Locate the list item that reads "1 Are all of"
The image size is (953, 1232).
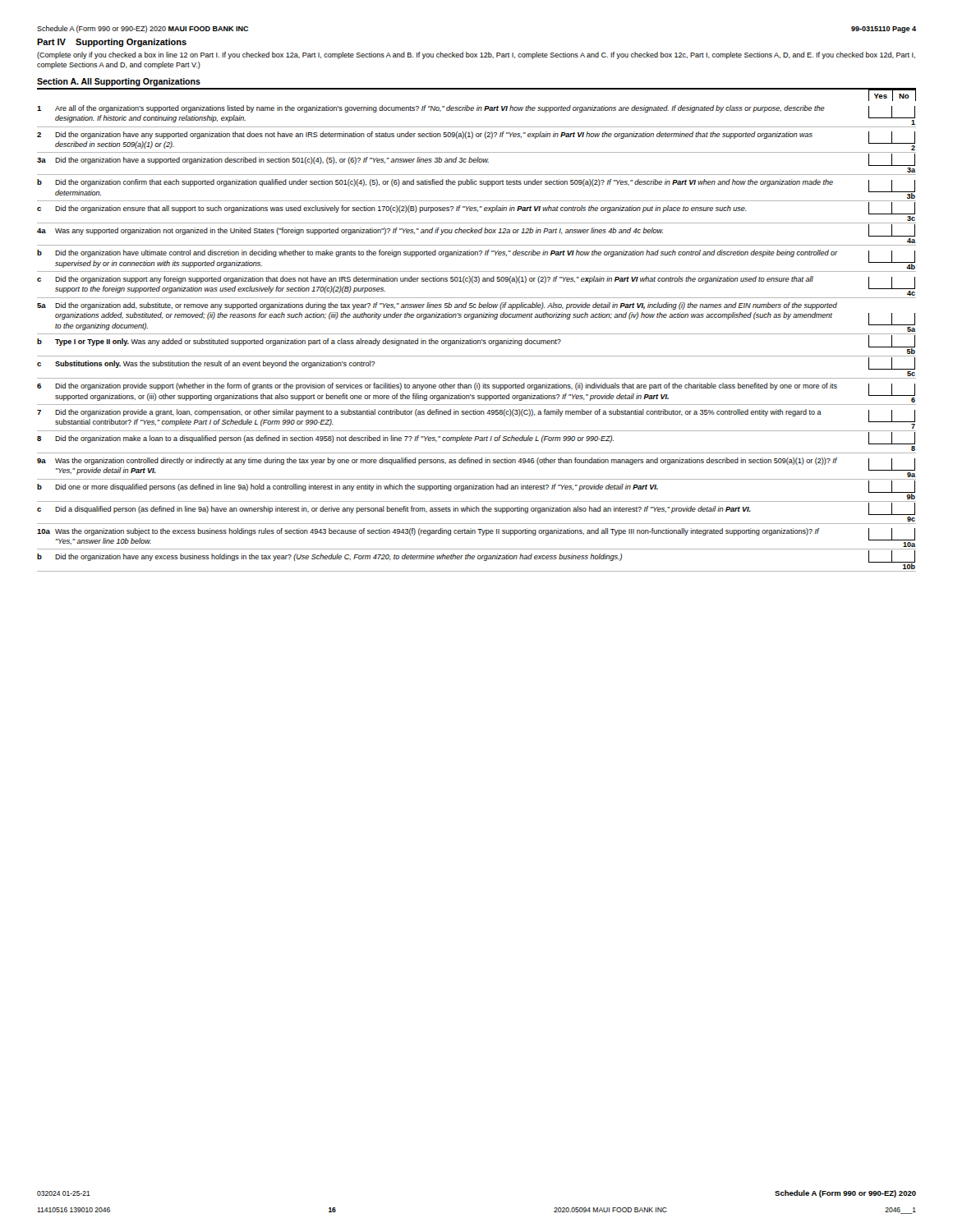[x=476, y=114]
